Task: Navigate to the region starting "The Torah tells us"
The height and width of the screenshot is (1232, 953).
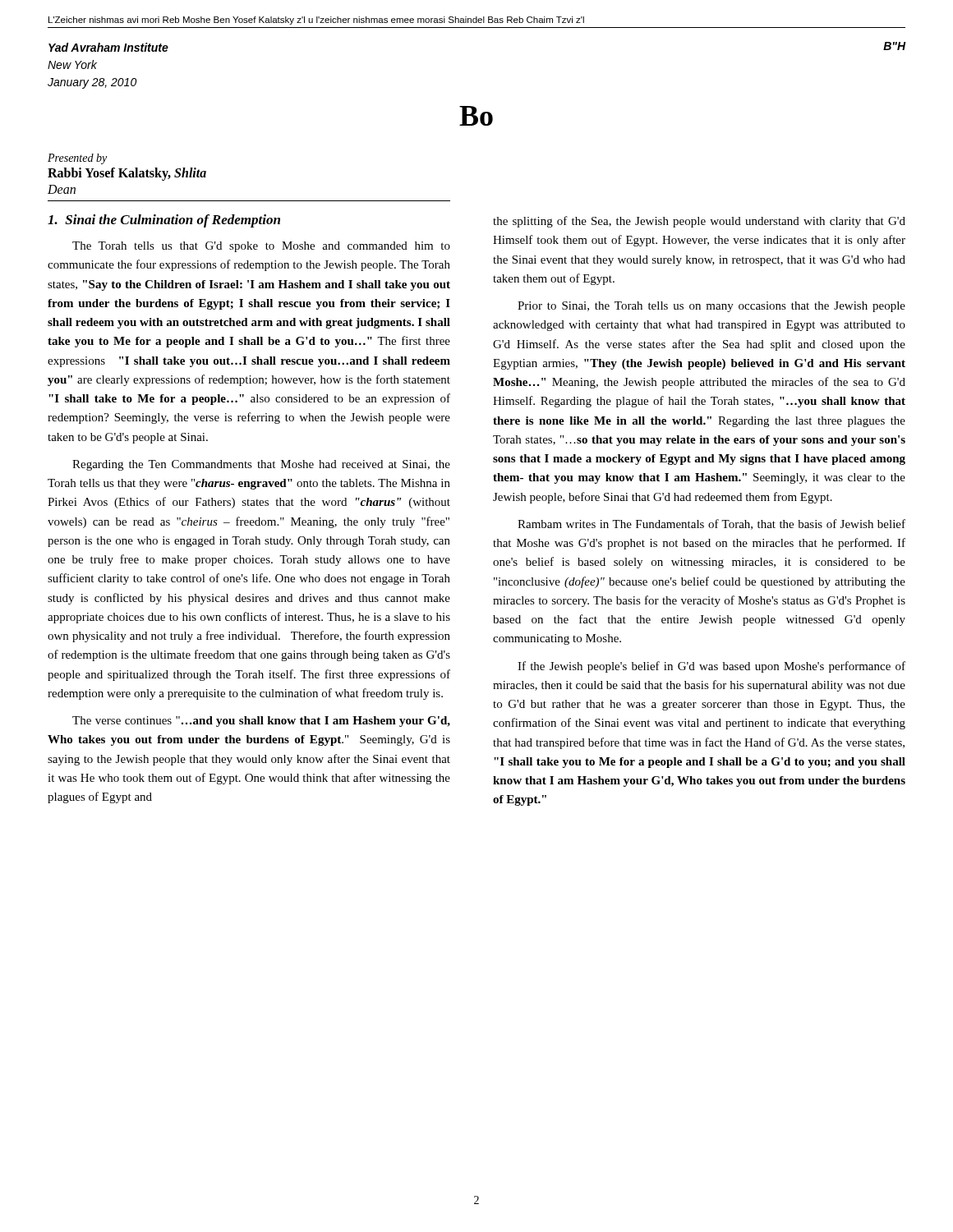Action: point(249,522)
